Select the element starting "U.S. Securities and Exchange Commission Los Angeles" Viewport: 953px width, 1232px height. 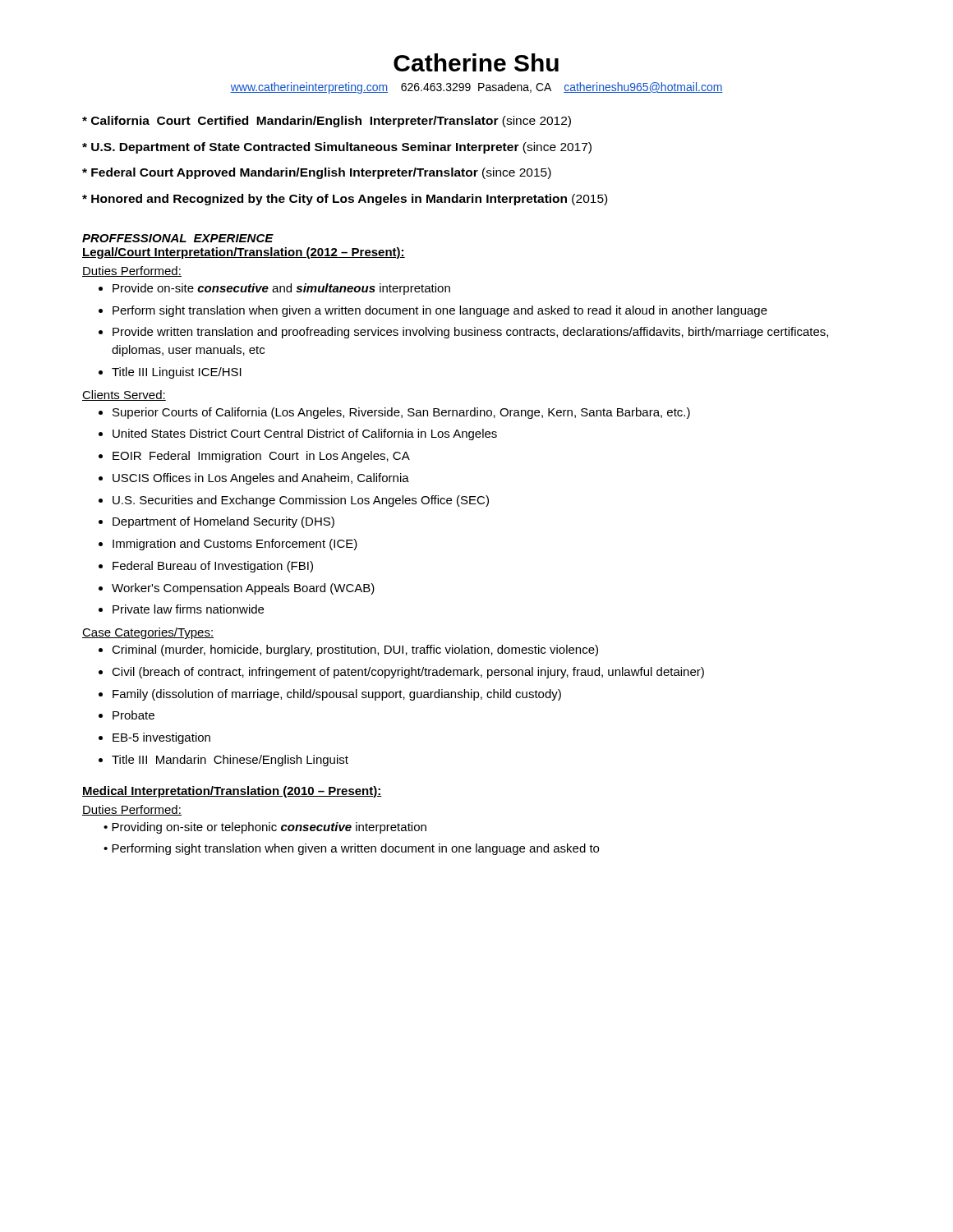click(x=301, y=499)
